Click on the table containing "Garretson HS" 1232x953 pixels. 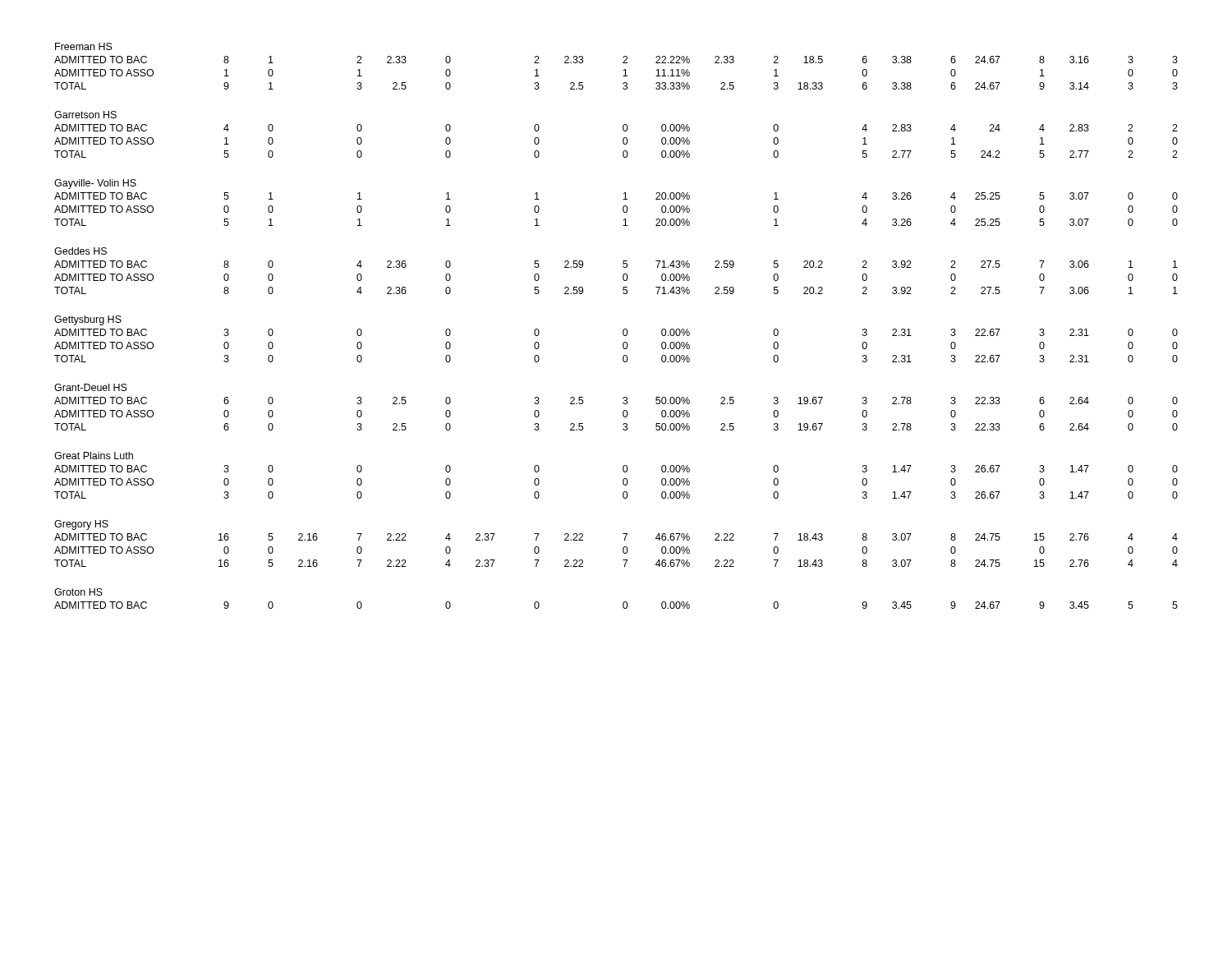pos(616,322)
